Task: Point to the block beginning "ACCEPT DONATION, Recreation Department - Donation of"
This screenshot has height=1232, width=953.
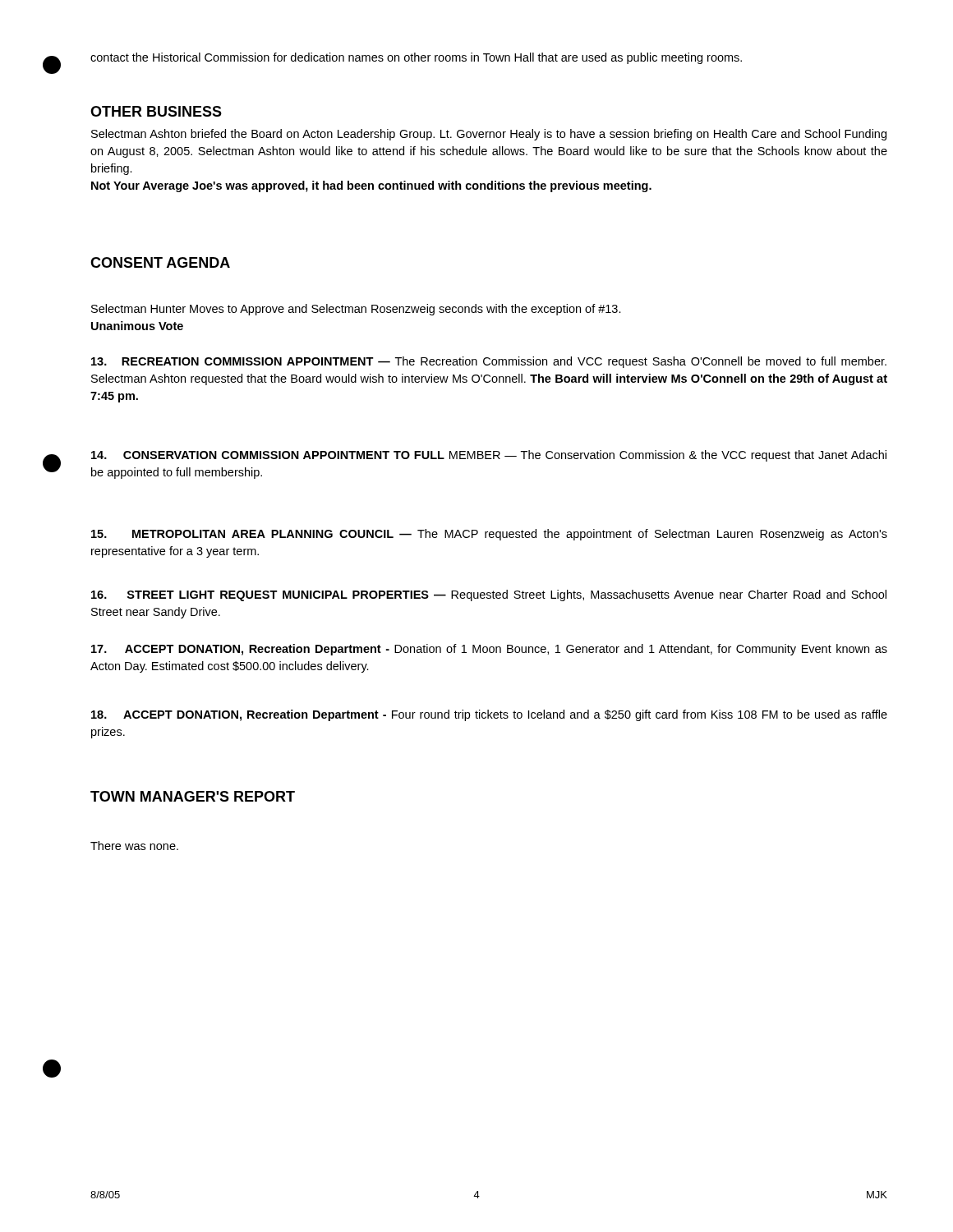Action: pyautogui.click(x=489, y=657)
